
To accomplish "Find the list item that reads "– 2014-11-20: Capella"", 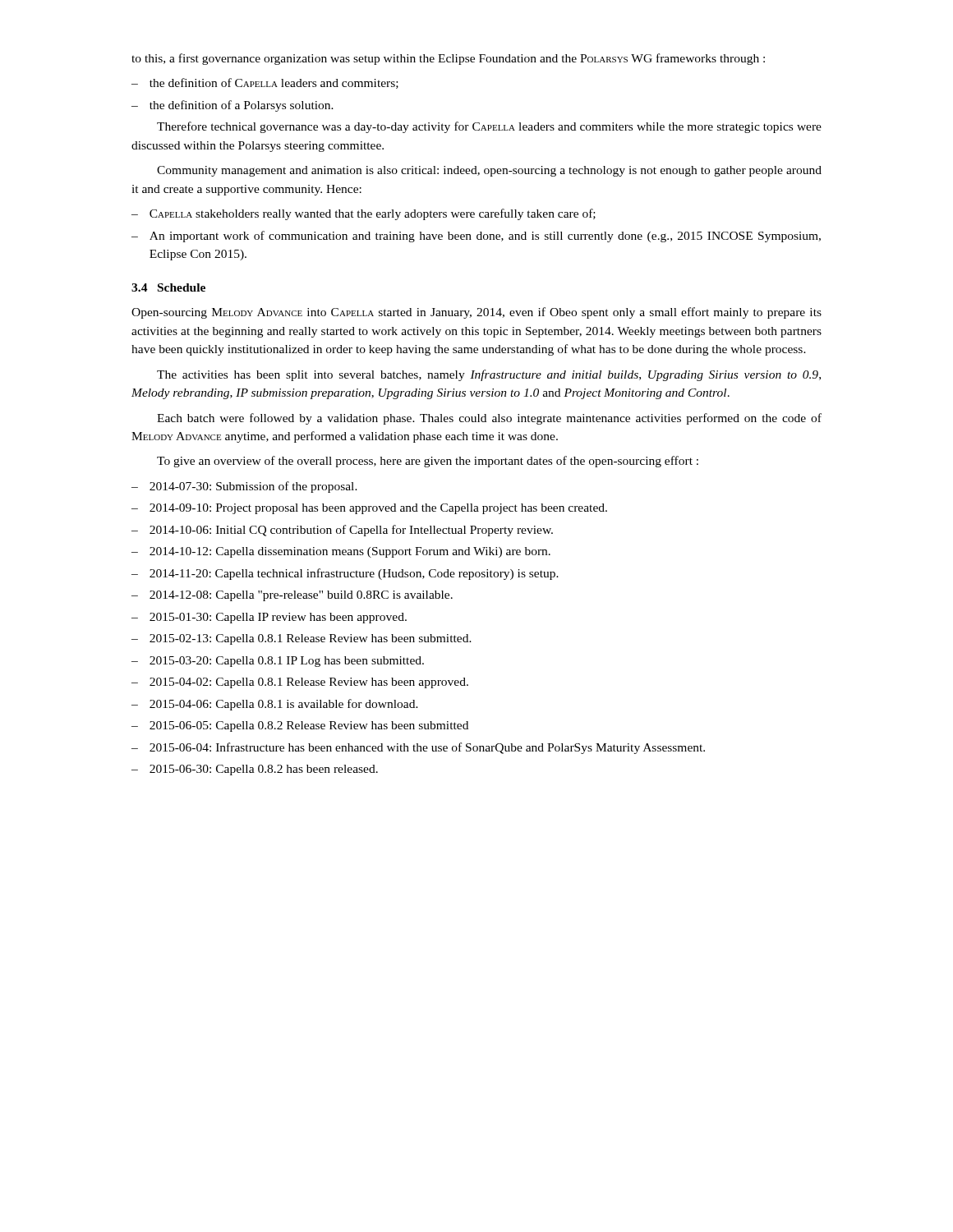I will click(x=476, y=573).
